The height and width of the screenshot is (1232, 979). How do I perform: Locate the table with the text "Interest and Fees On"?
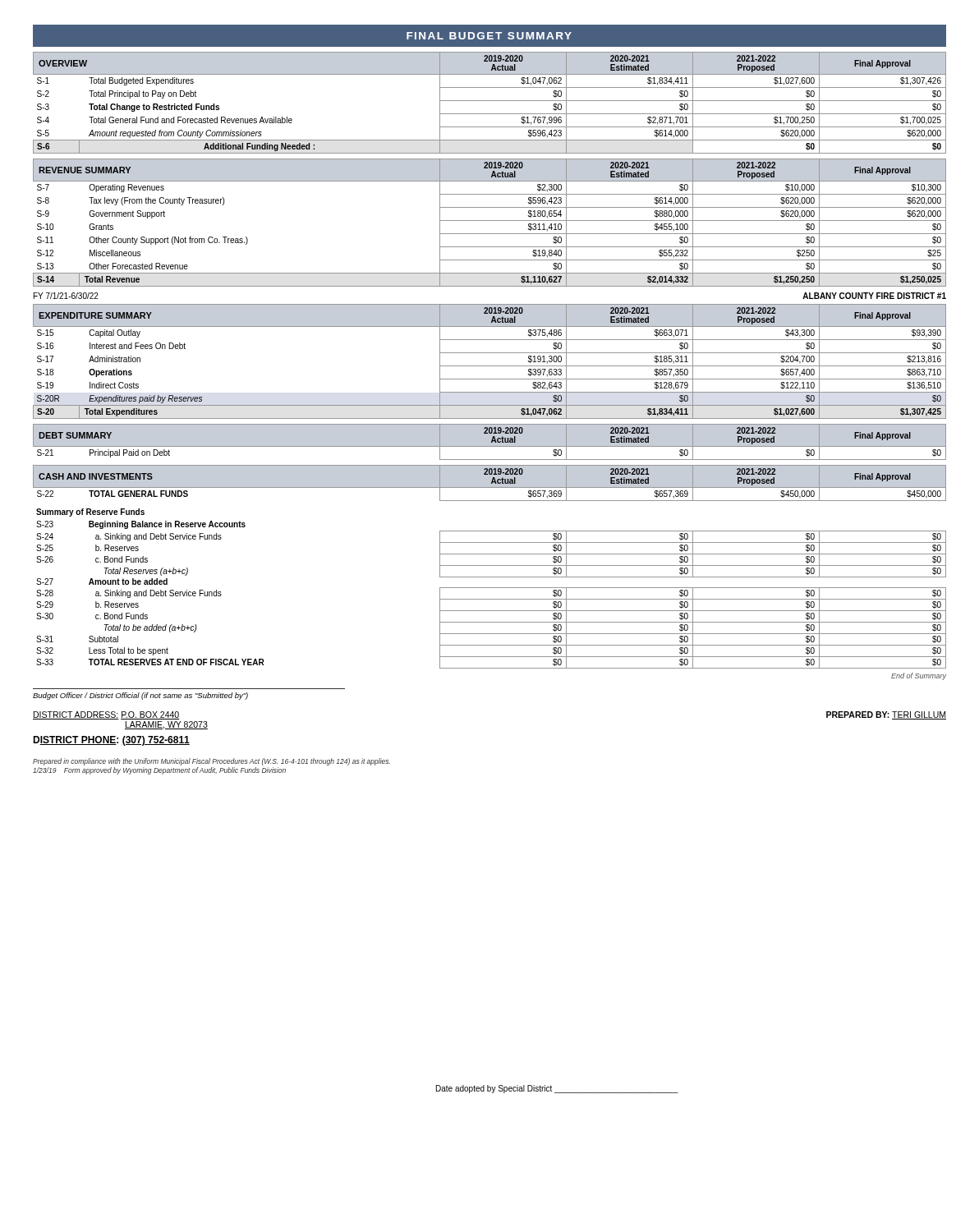pos(490,361)
